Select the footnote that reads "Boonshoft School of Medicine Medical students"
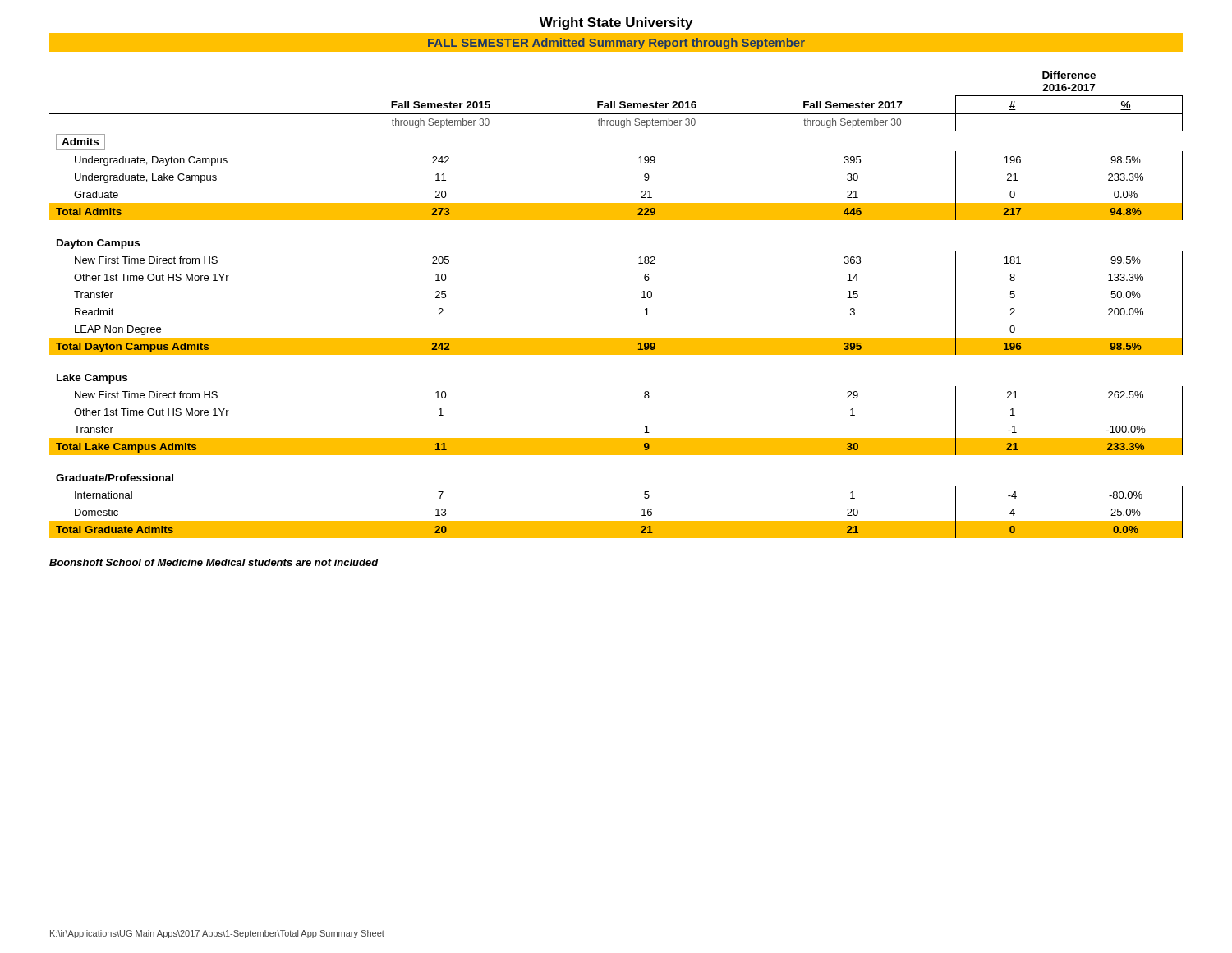Screen dimensions: 953x1232 (214, 562)
